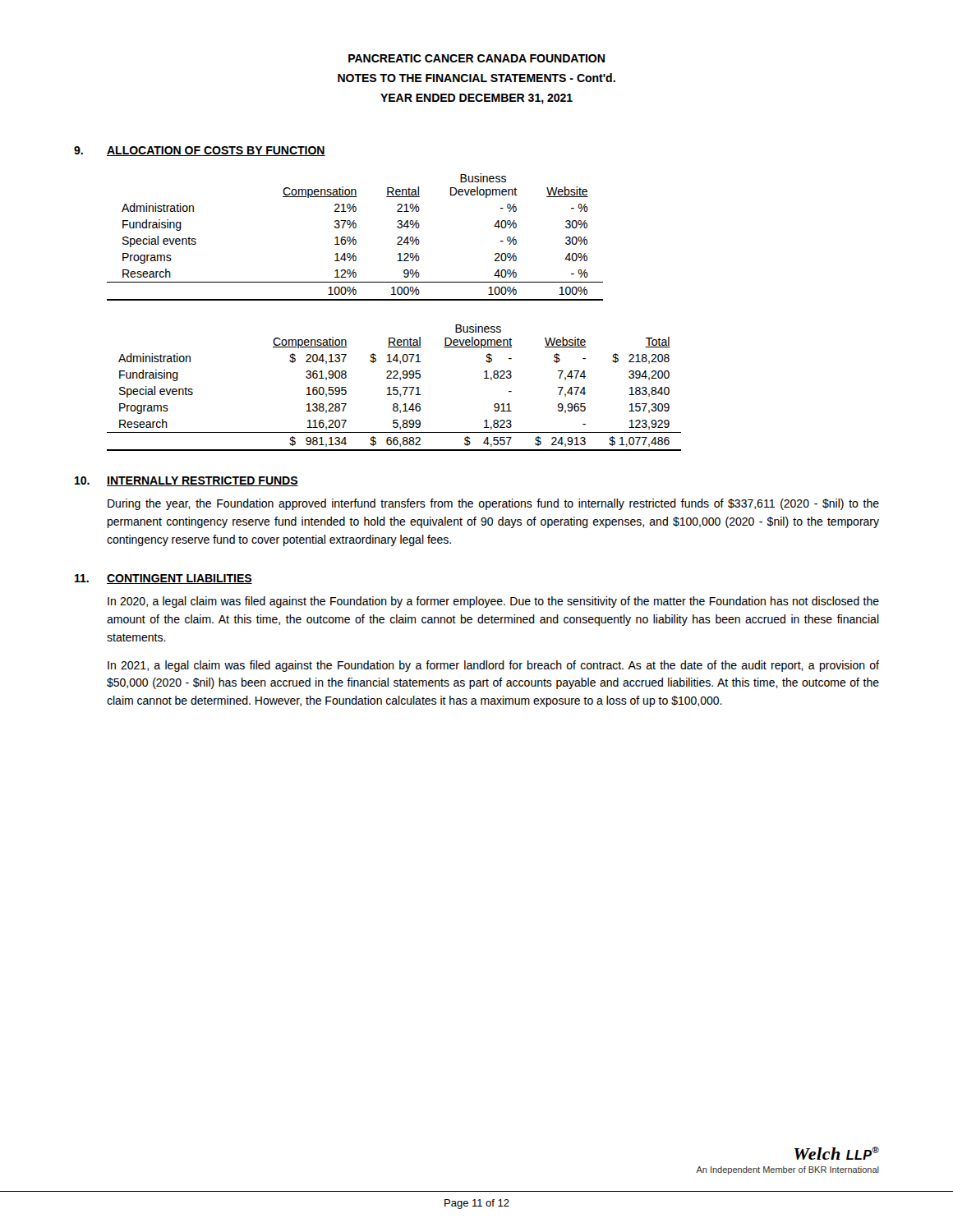Locate the element starting "During the year, the Foundation approved interfund"

(493, 522)
